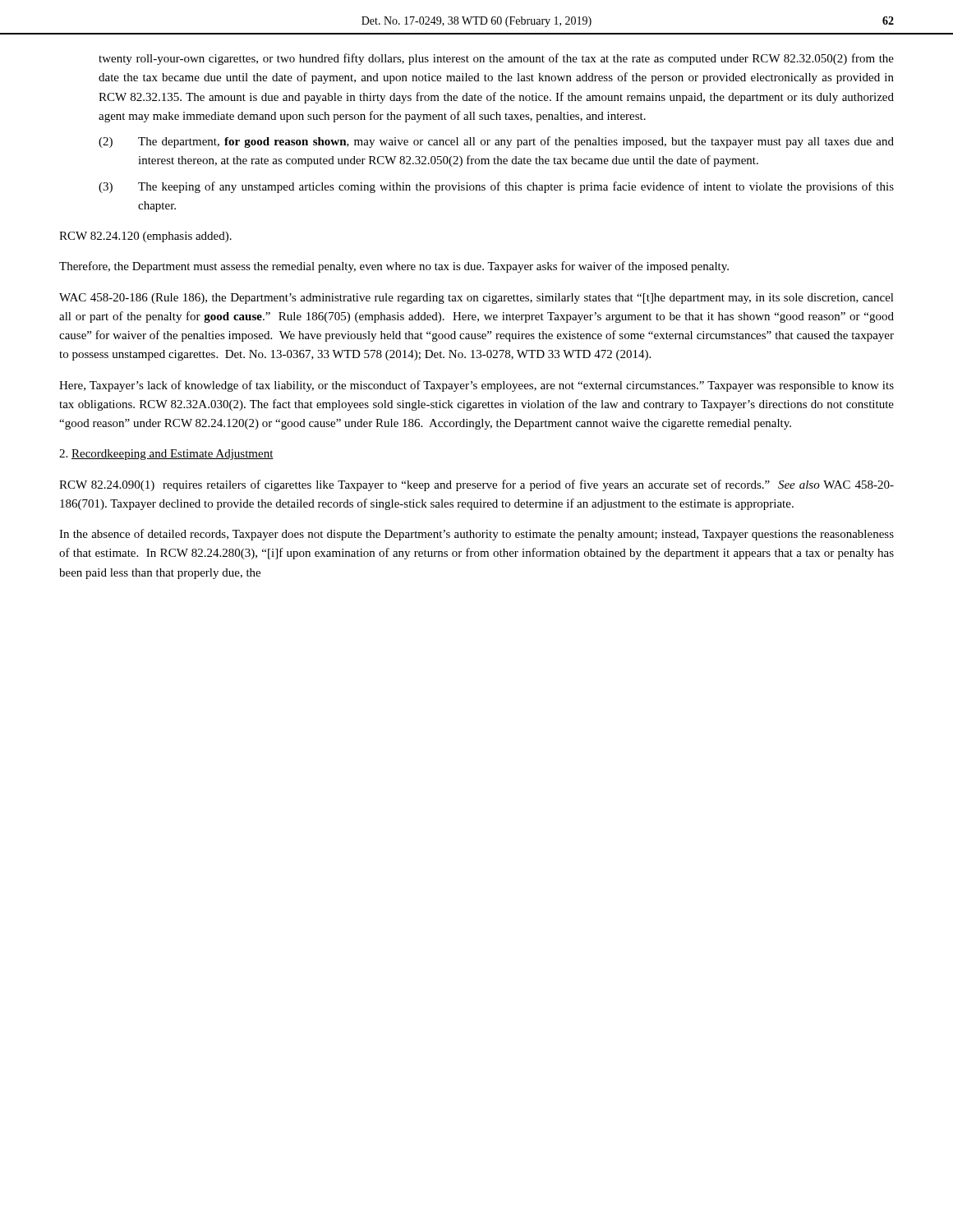Select the text block starting "In the absence of detailed"
This screenshot has width=953, height=1232.
[476, 553]
